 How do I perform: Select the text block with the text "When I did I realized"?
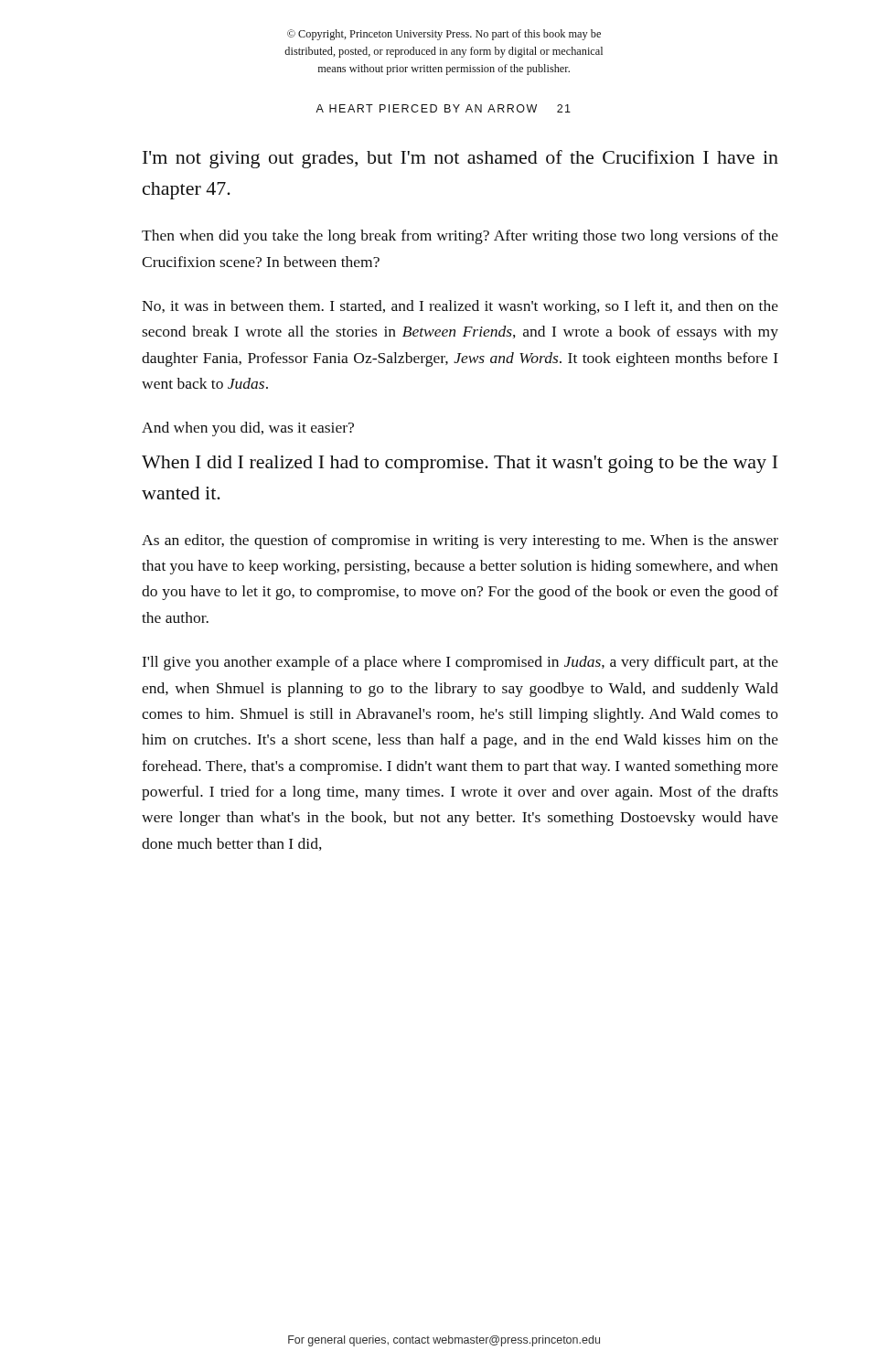pos(460,477)
